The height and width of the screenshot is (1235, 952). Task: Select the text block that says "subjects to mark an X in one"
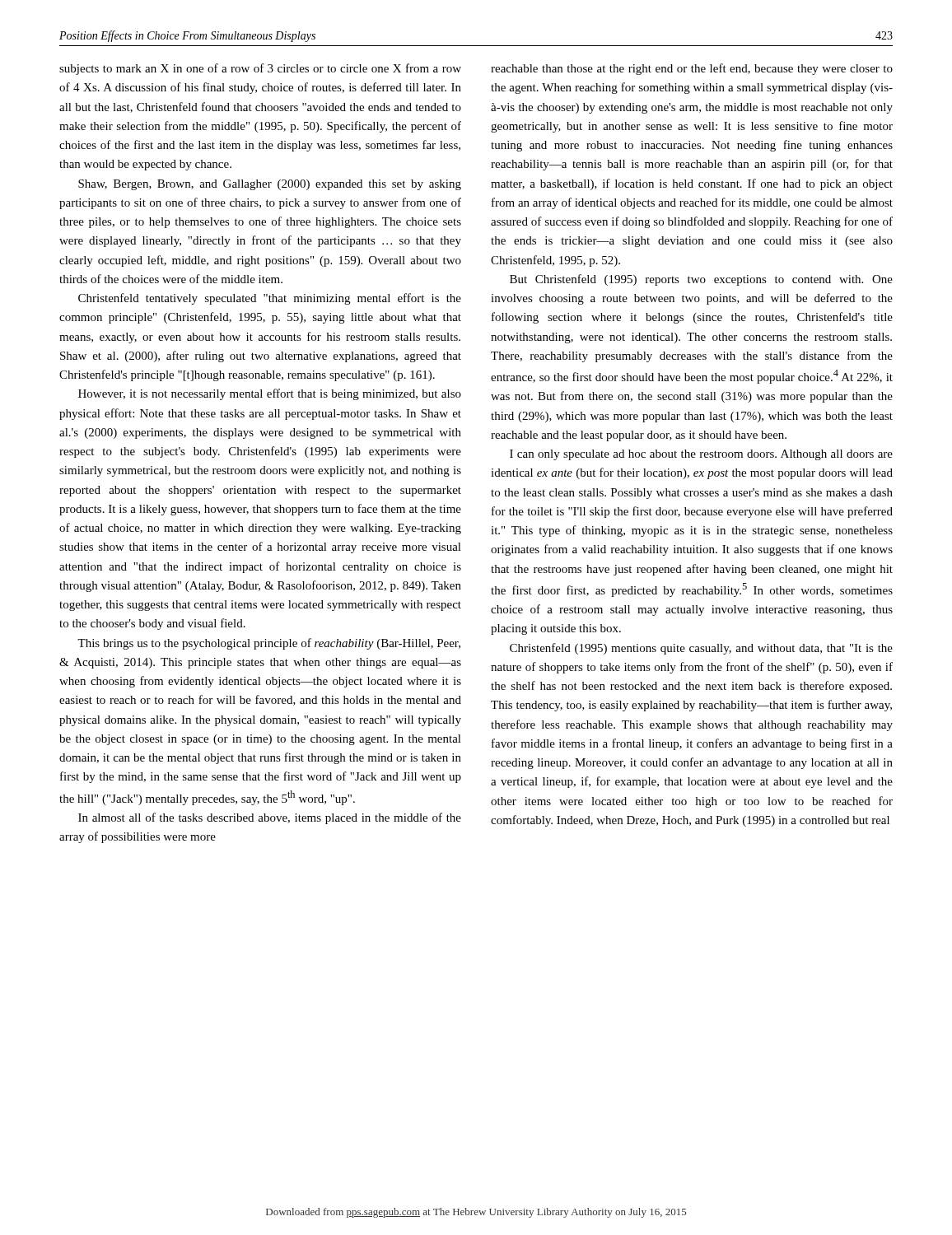(260, 116)
